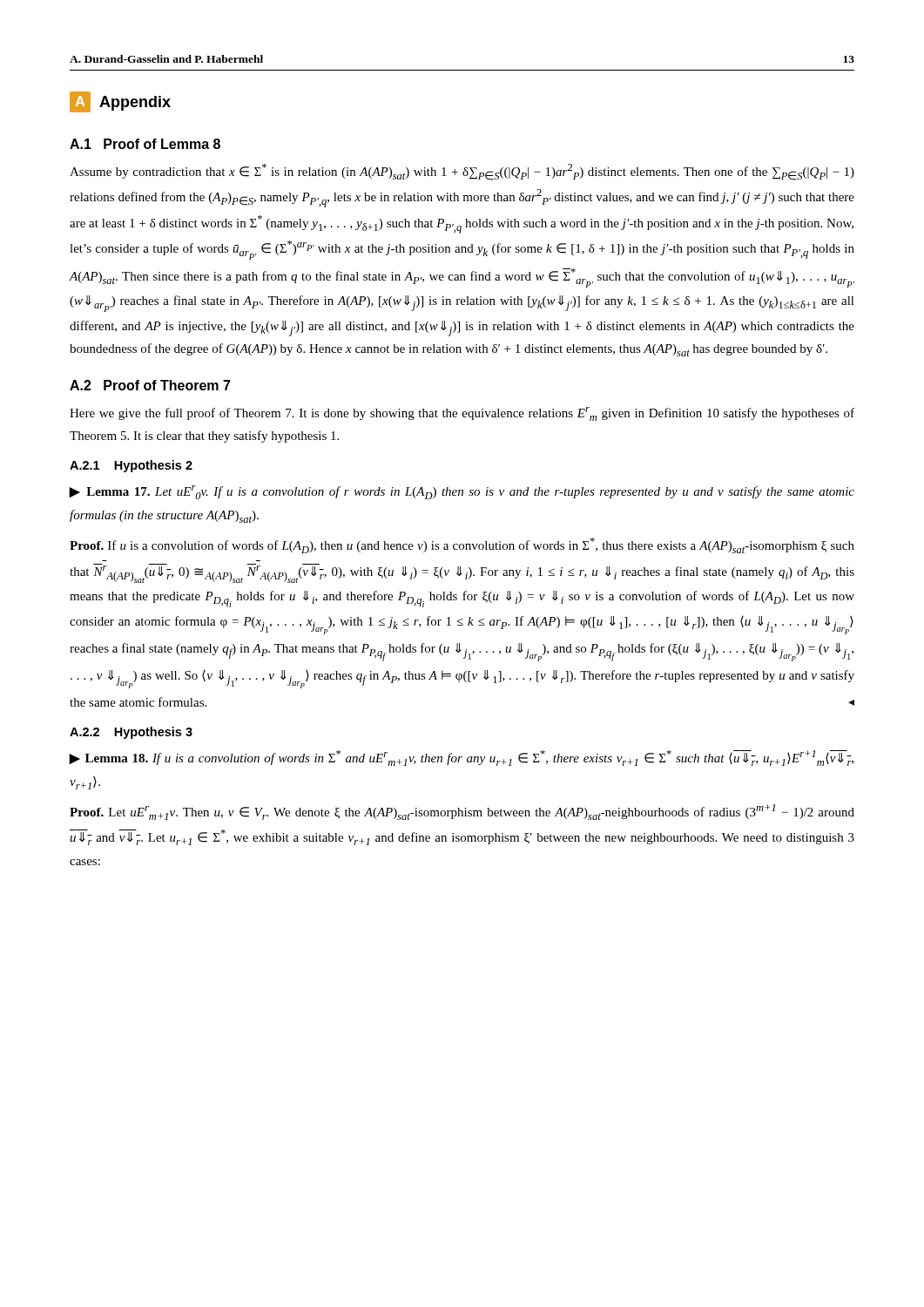Click on the text block containing "Proof. If u"
The width and height of the screenshot is (924, 1307).
pos(462,623)
